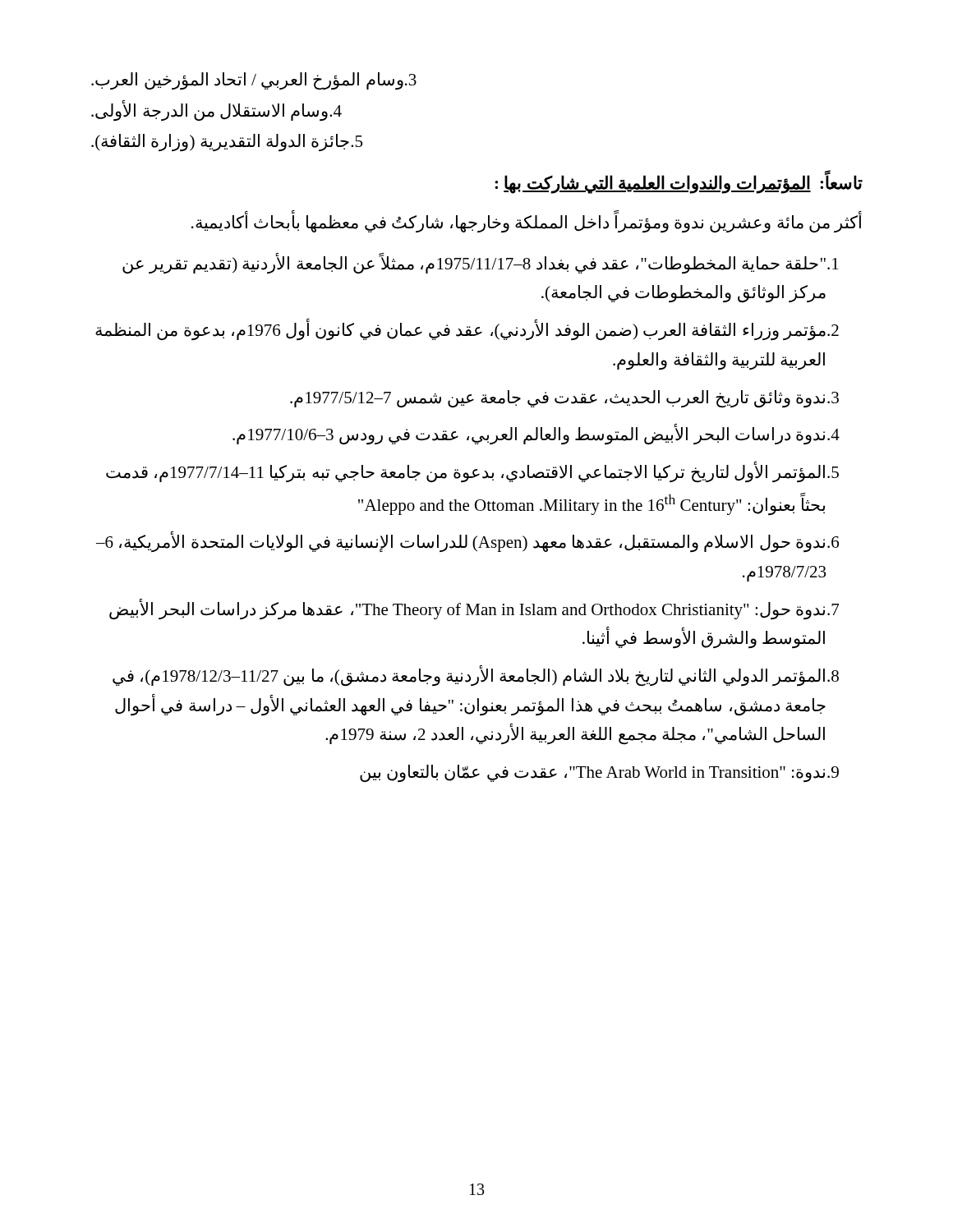This screenshot has height=1232, width=953.
Task: Locate the text starting "تاسعاً: المؤتمرات والندوات"
Action: [678, 183]
